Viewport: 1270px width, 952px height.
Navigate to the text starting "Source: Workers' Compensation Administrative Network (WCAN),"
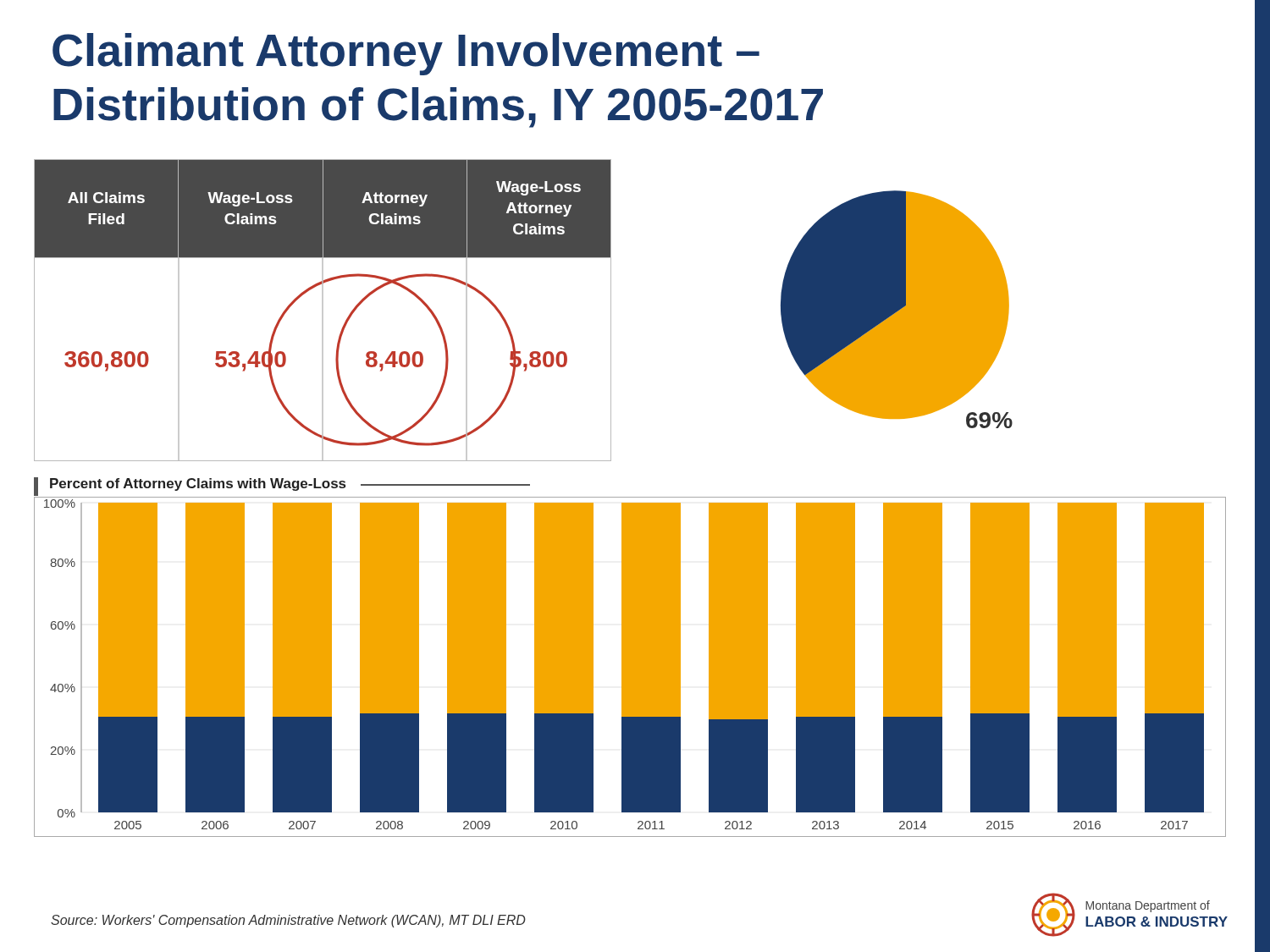pyautogui.click(x=288, y=920)
